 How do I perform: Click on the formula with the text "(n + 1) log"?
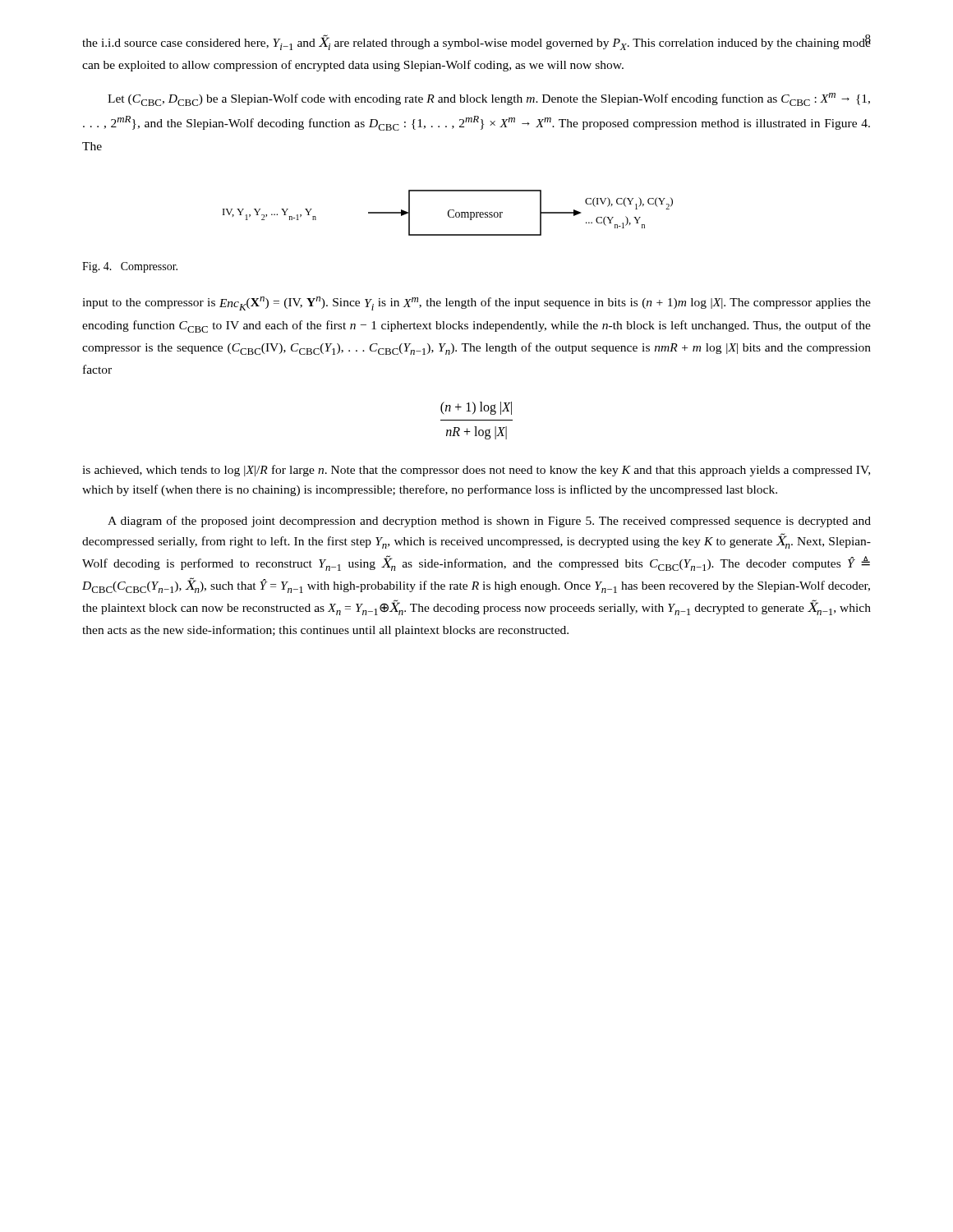tap(476, 420)
